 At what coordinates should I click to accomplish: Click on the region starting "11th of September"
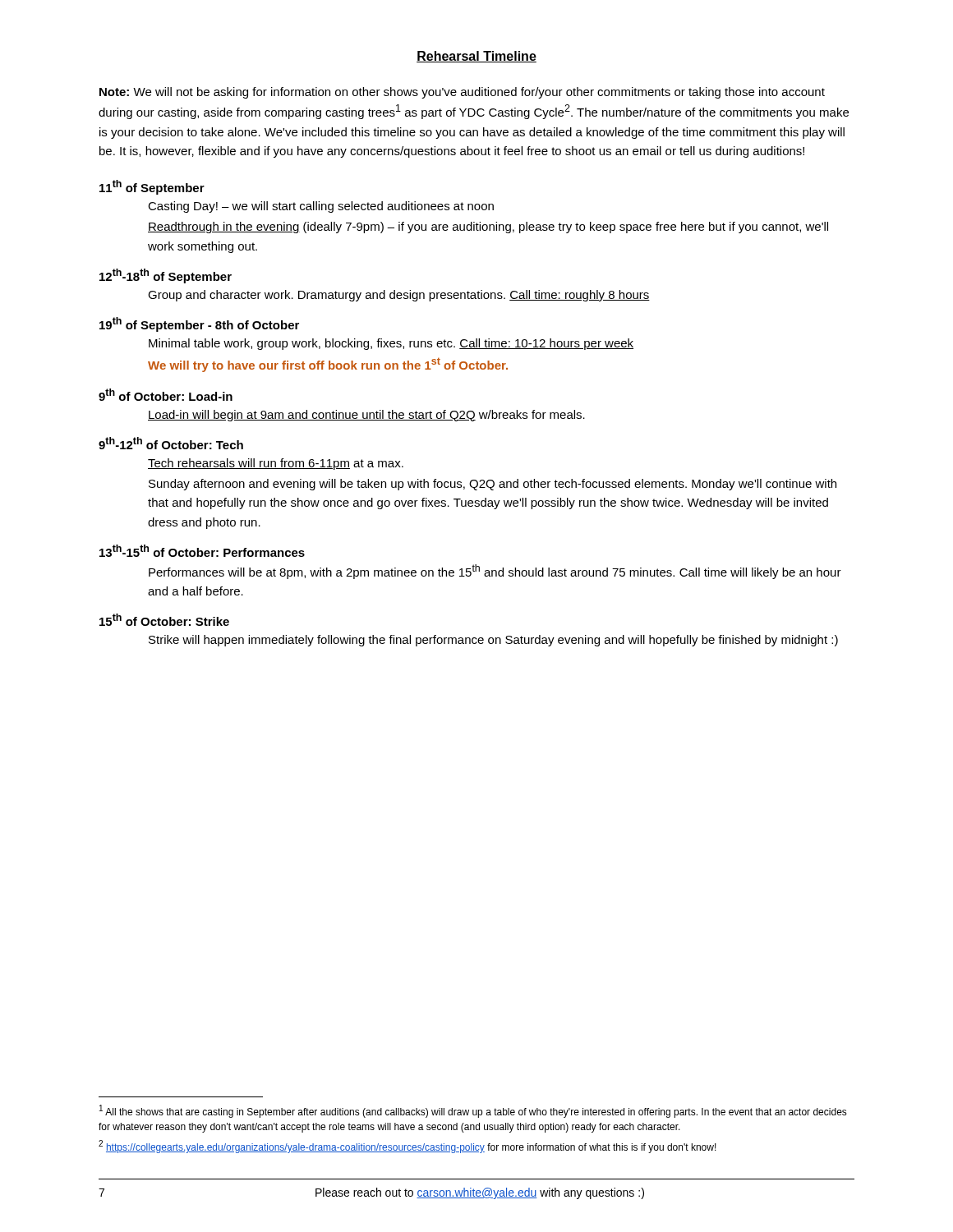click(x=151, y=186)
